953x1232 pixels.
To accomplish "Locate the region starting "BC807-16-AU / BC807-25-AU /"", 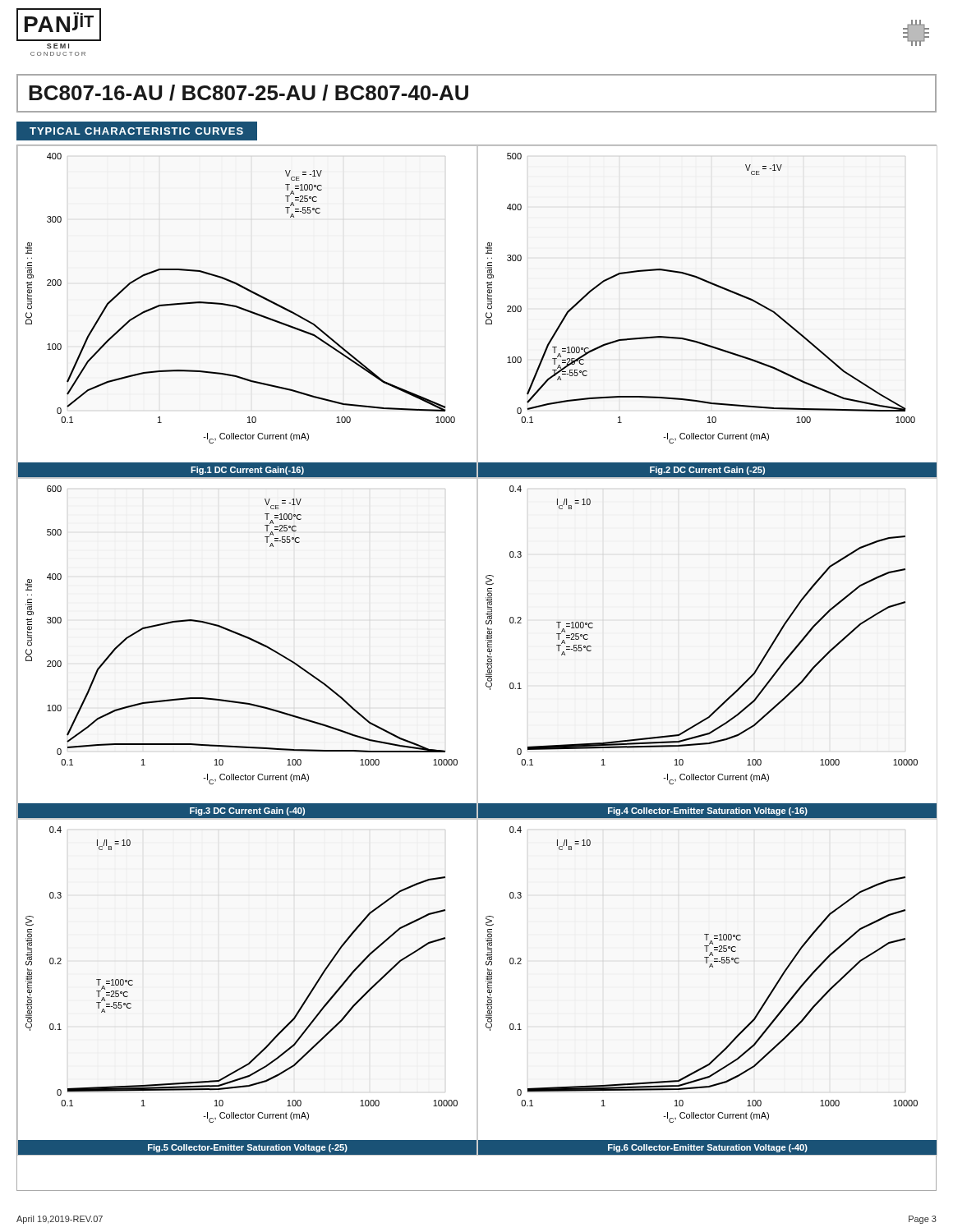I will pyautogui.click(x=476, y=93).
